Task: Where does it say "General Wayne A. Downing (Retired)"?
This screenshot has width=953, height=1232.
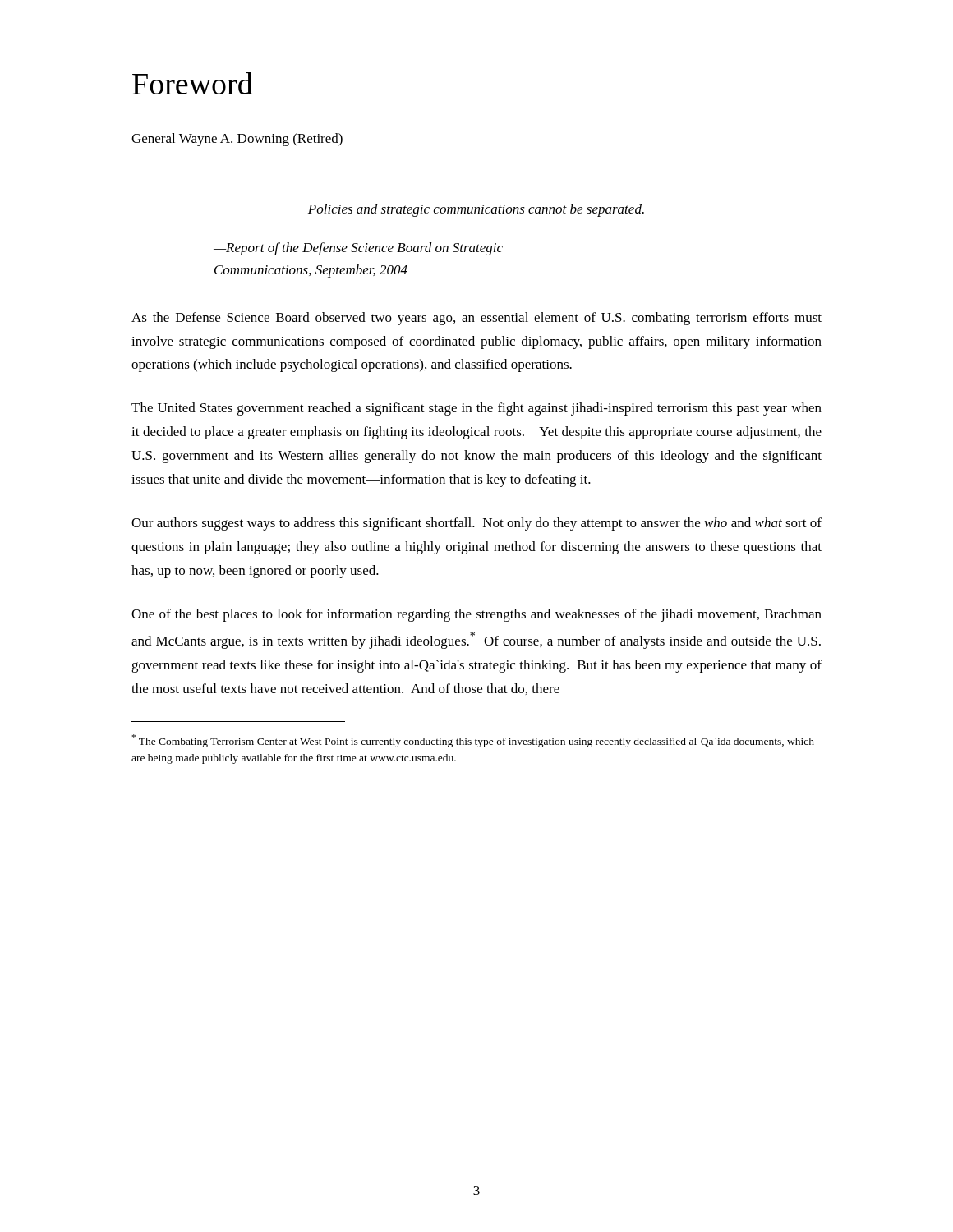Action: pos(237,140)
